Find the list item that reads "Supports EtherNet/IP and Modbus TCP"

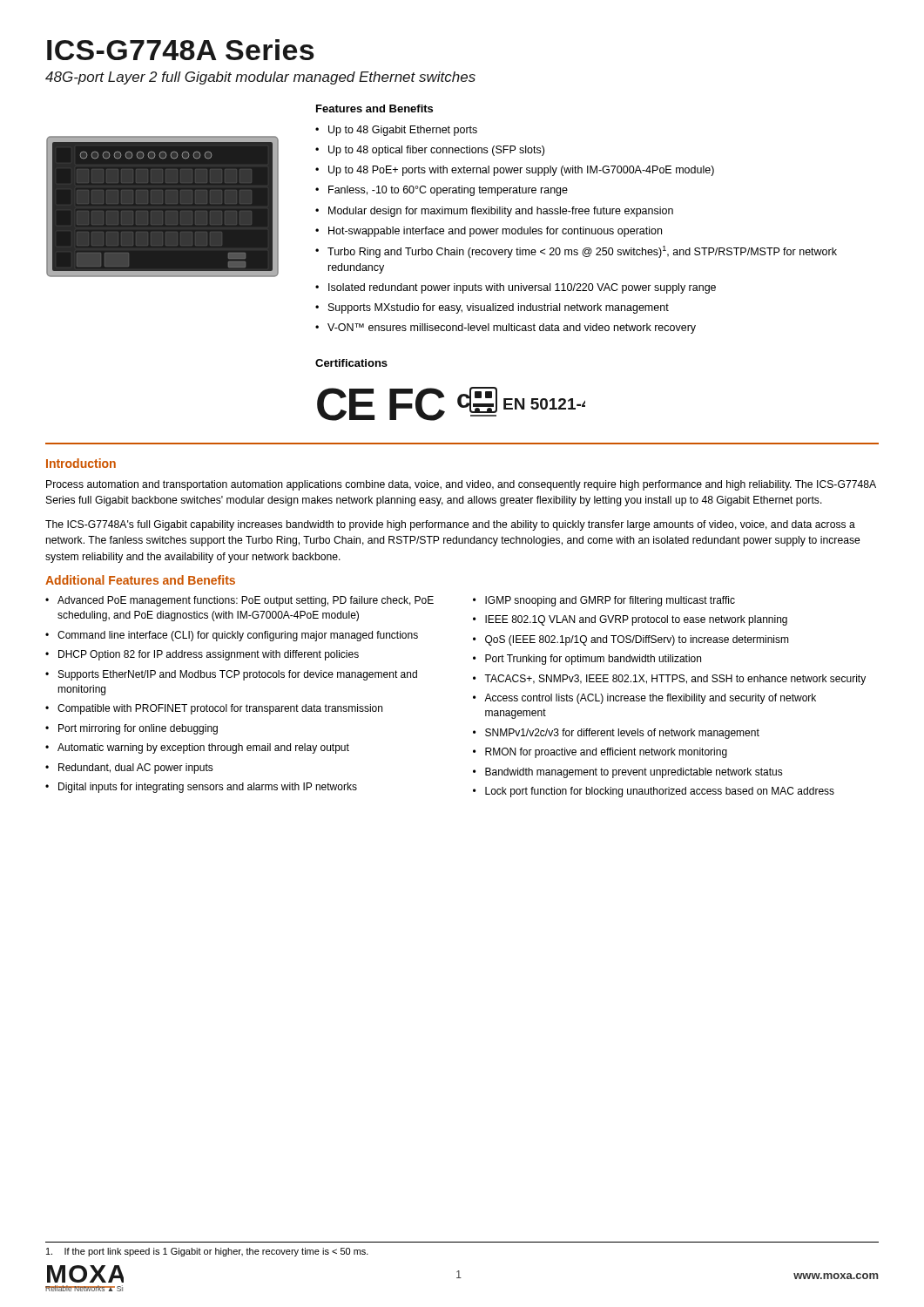238,682
